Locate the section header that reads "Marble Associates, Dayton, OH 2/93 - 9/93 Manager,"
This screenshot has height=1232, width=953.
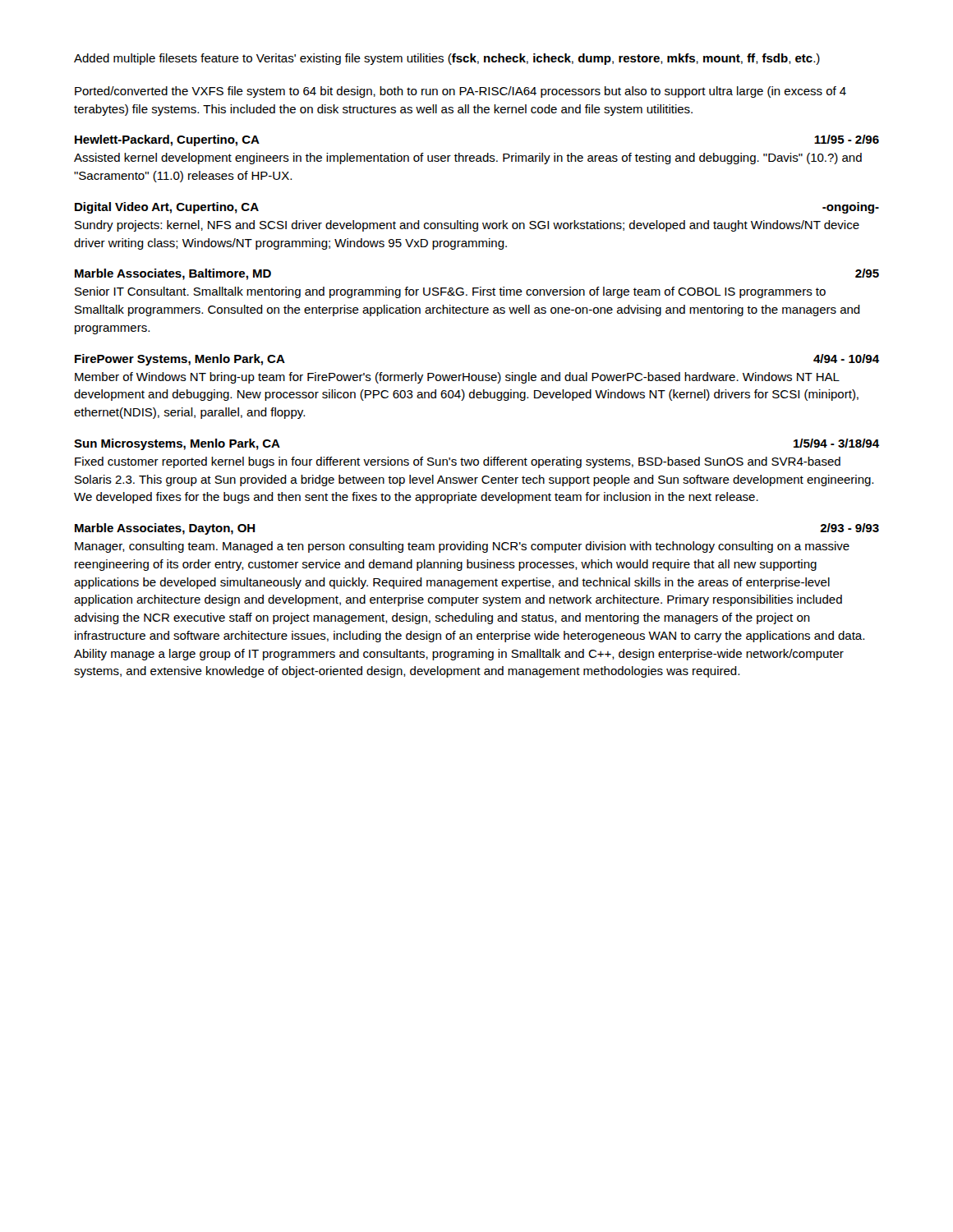pyautogui.click(x=476, y=600)
